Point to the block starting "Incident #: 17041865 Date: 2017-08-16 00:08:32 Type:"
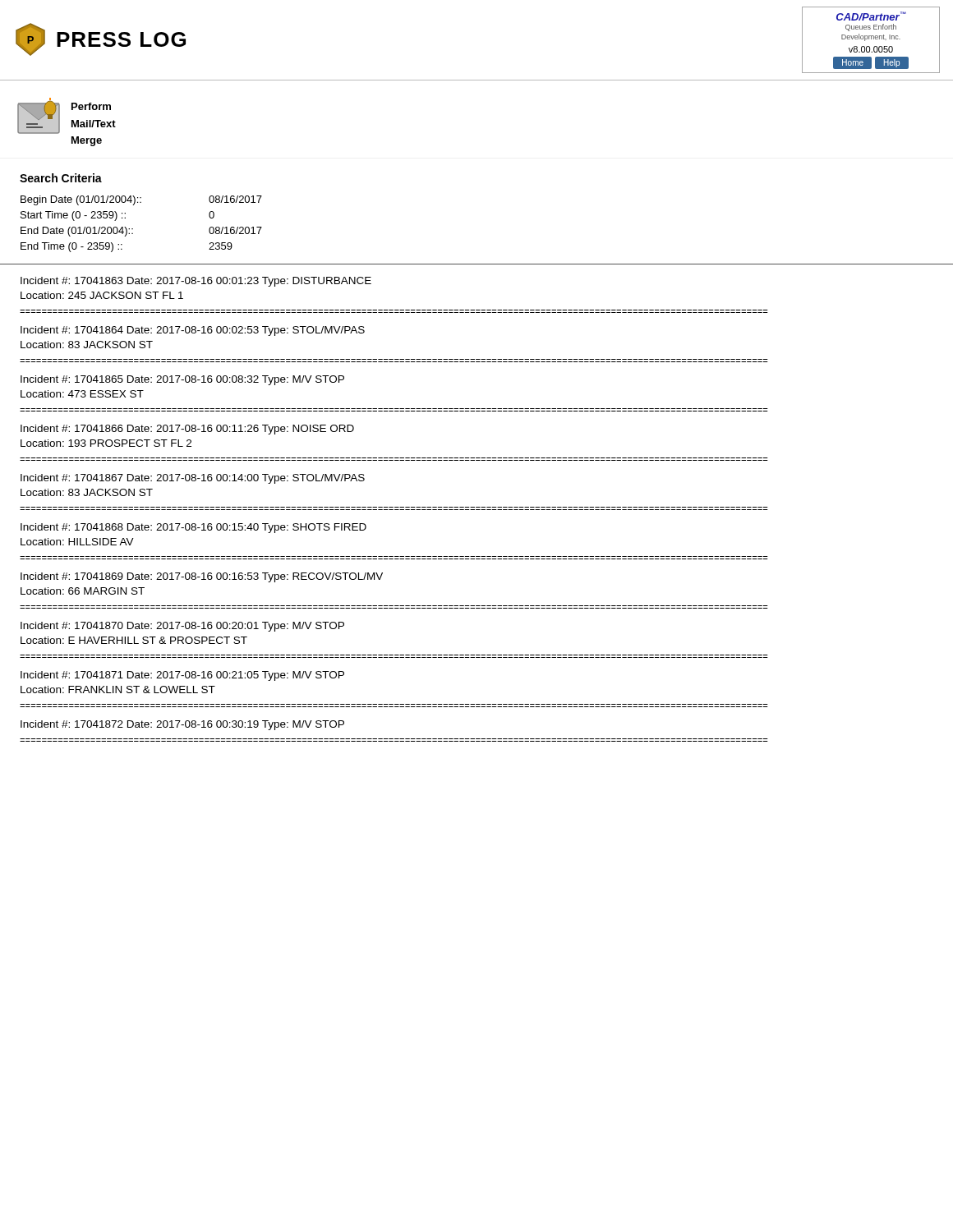This screenshot has width=953, height=1232. 182,386
